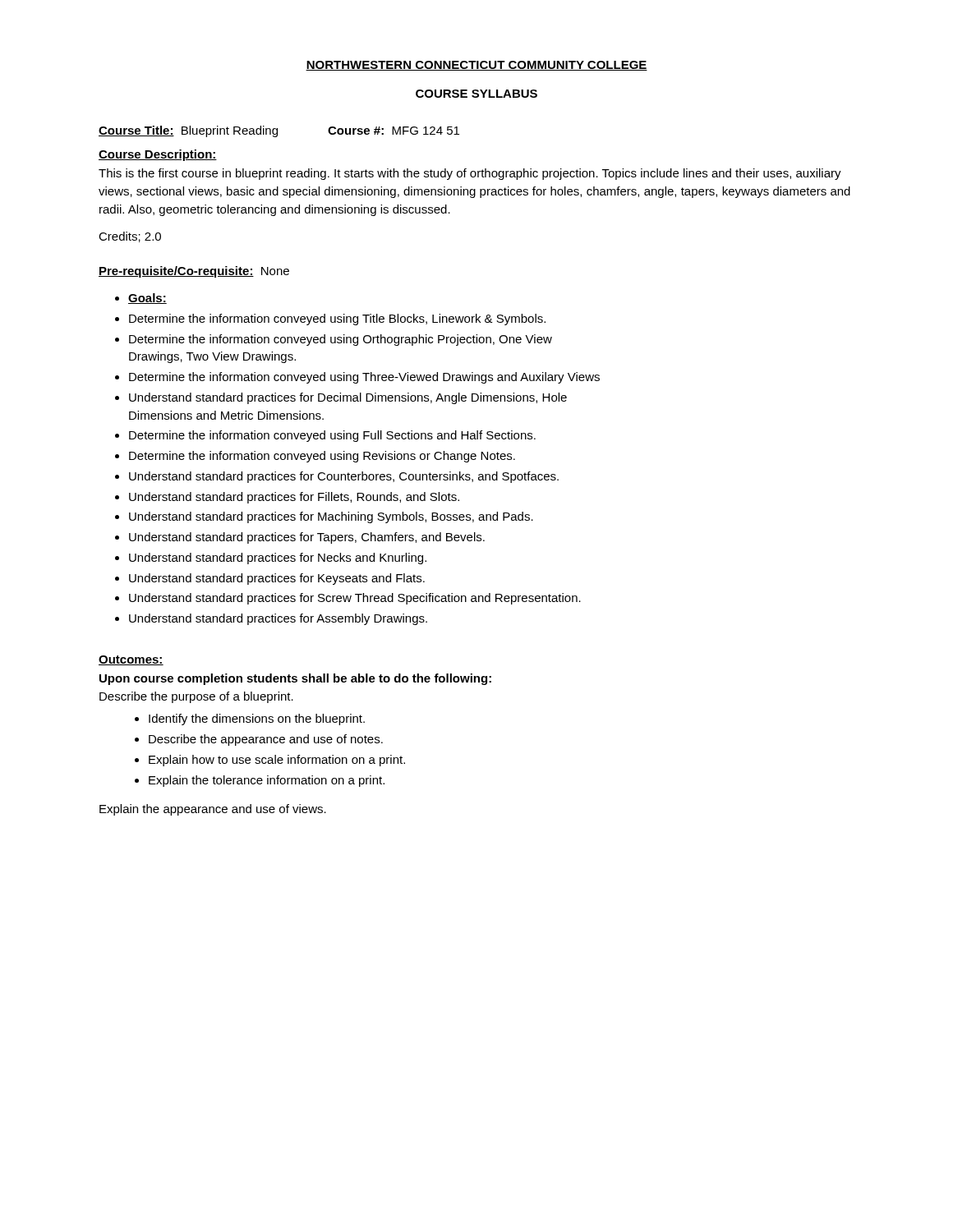Locate the text block containing "Explain the appearance"

click(213, 809)
